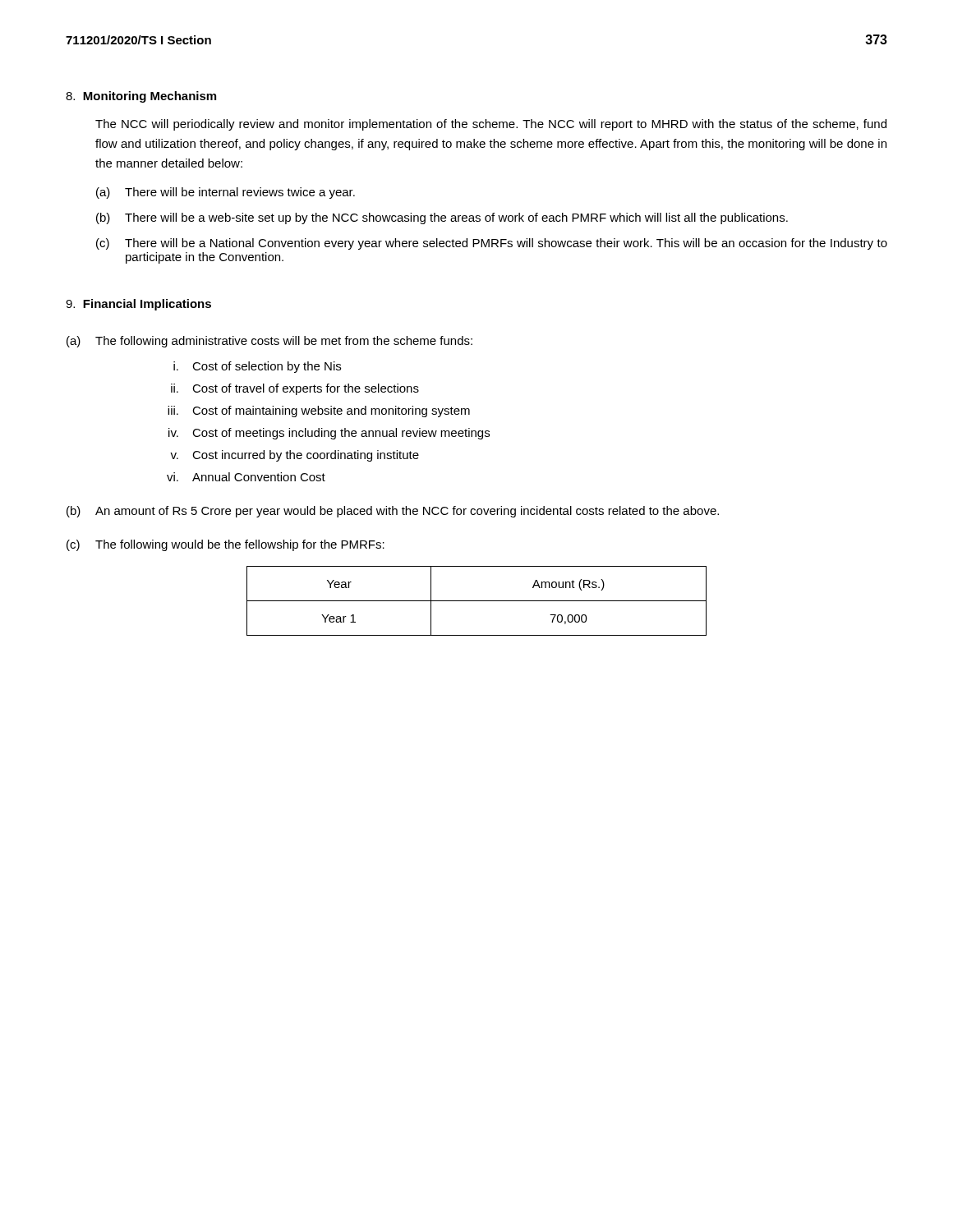The image size is (953, 1232).
Task: Select the list item containing "(b) There will be a web-site set up"
Action: pos(491,217)
